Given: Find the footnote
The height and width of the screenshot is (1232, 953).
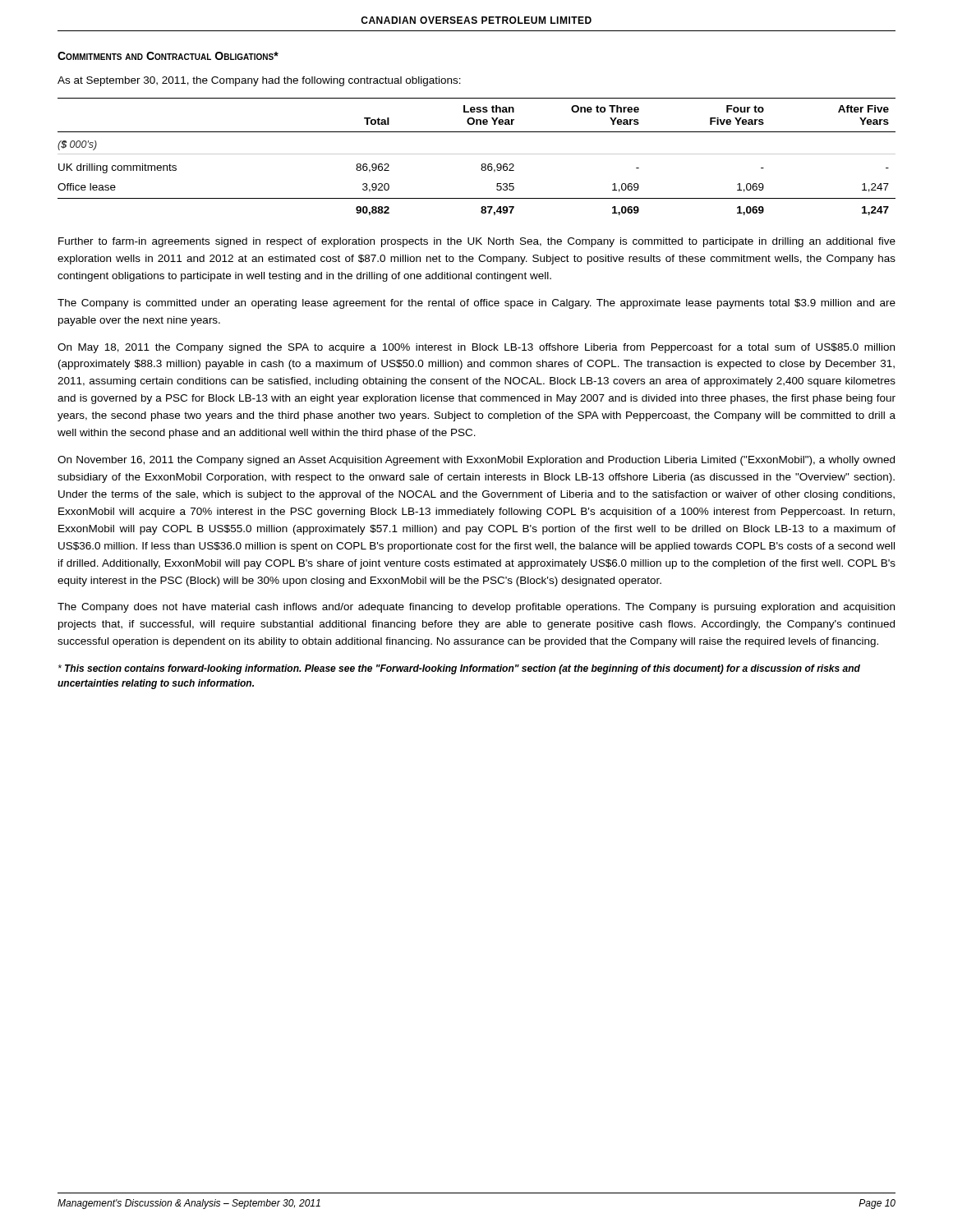Looking at the screenshot, I should click(459, 676).
